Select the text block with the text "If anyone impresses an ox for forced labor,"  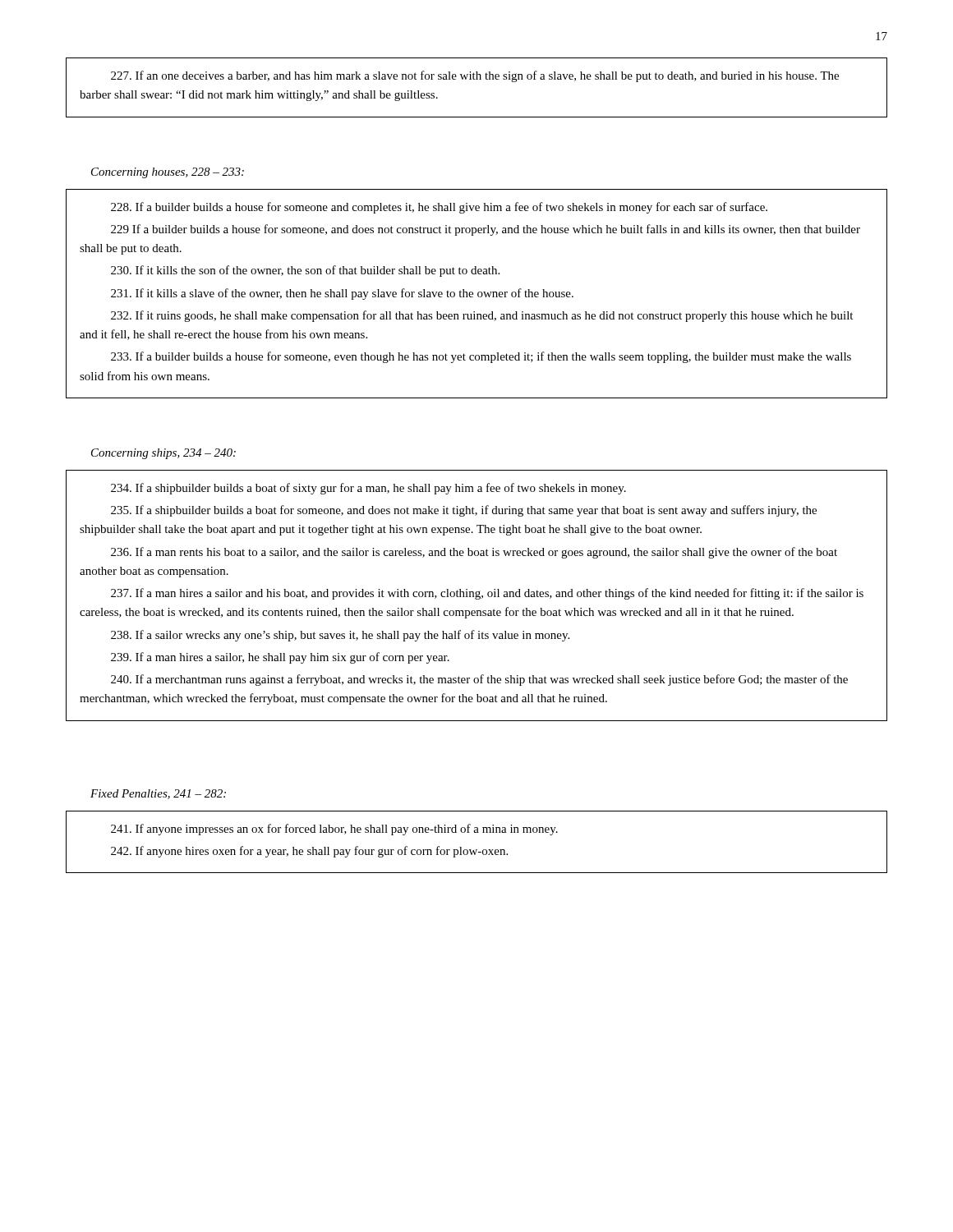pos(476,840)
